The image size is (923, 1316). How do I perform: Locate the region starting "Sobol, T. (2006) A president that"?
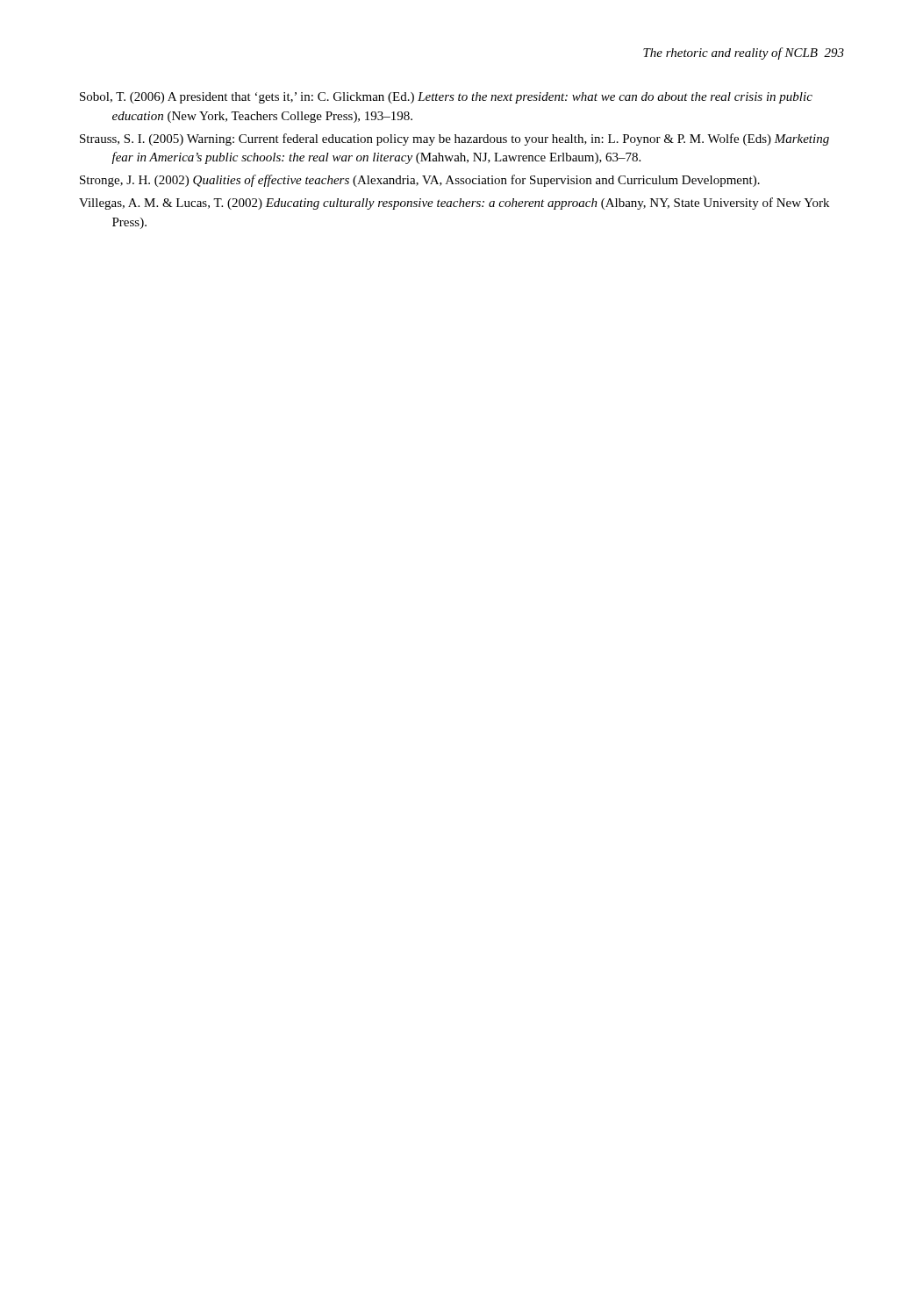coord(446,106)
